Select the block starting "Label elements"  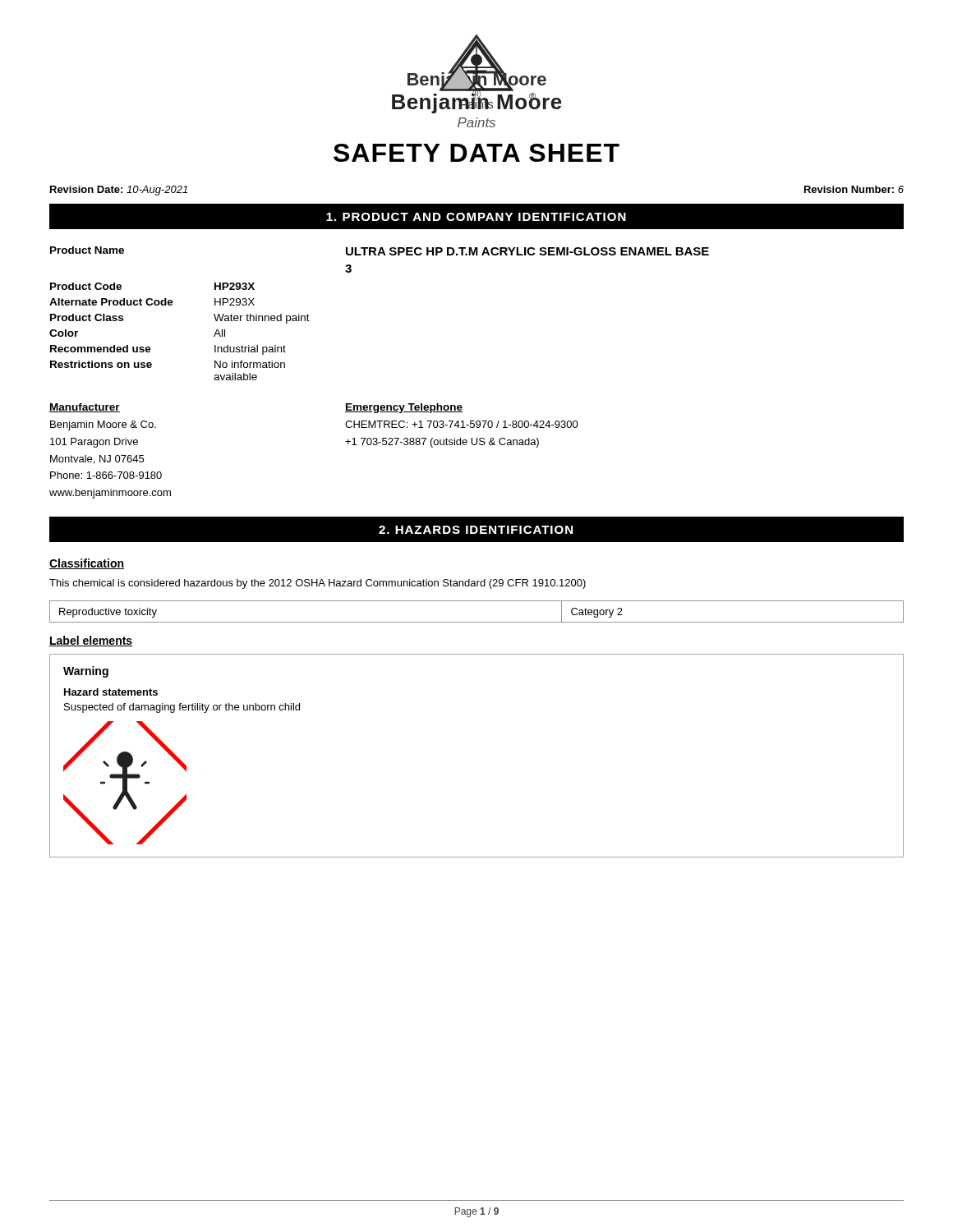pyautogui.click(x=91, y=641)
